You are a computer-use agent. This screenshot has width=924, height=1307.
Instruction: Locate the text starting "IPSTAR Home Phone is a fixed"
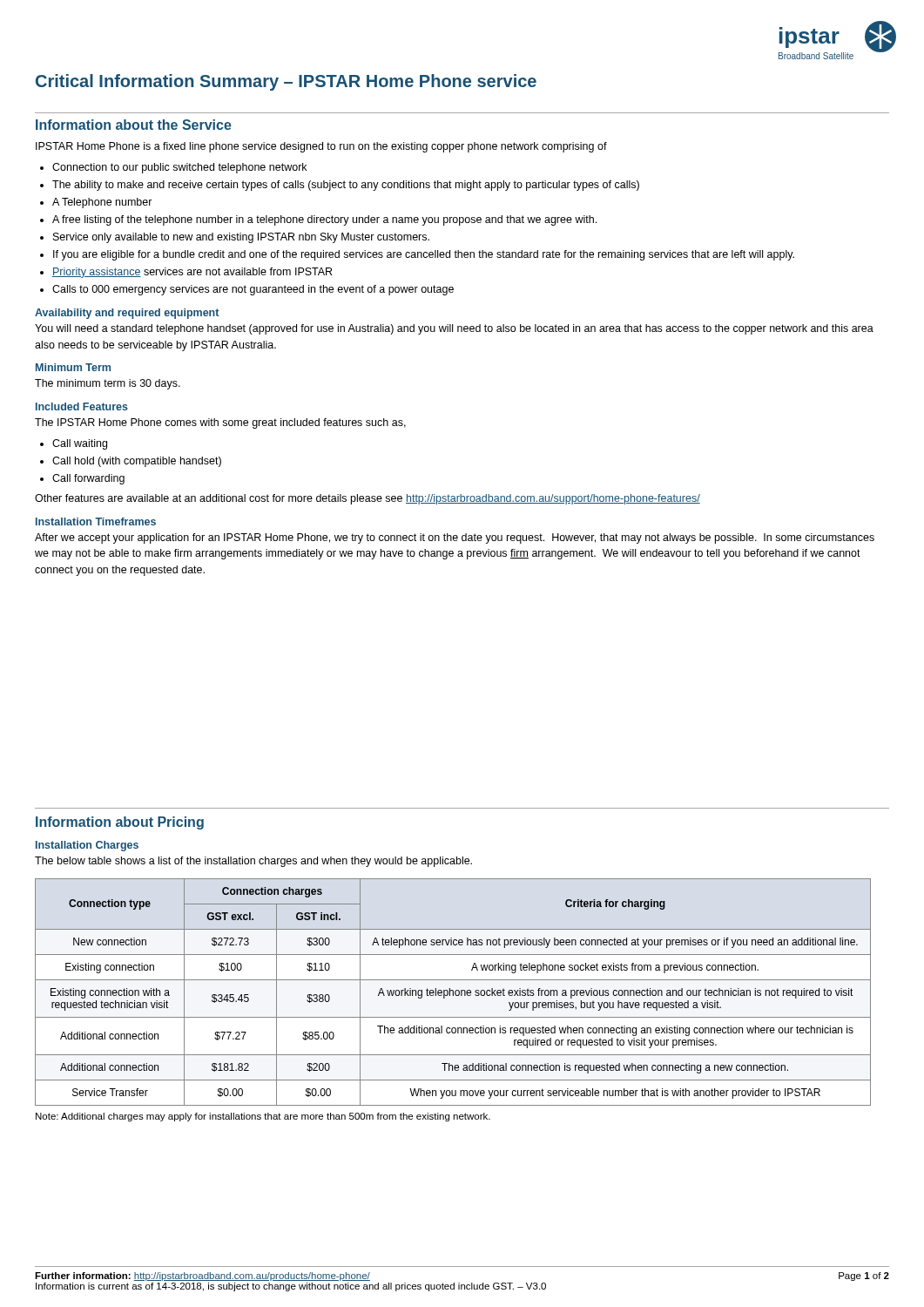click(x=462, y=147)
